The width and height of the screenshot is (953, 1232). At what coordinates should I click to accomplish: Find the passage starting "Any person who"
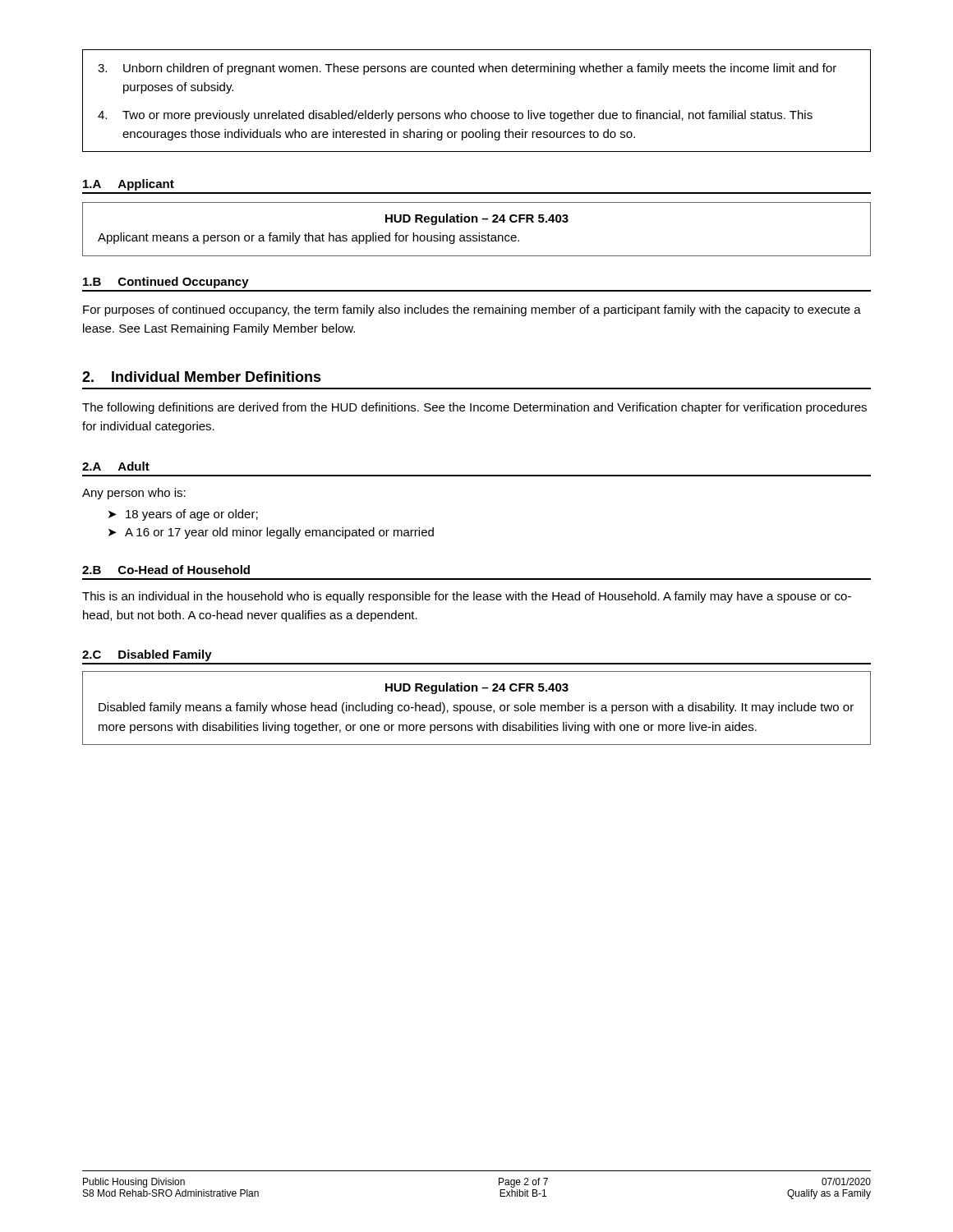point(134,492)
